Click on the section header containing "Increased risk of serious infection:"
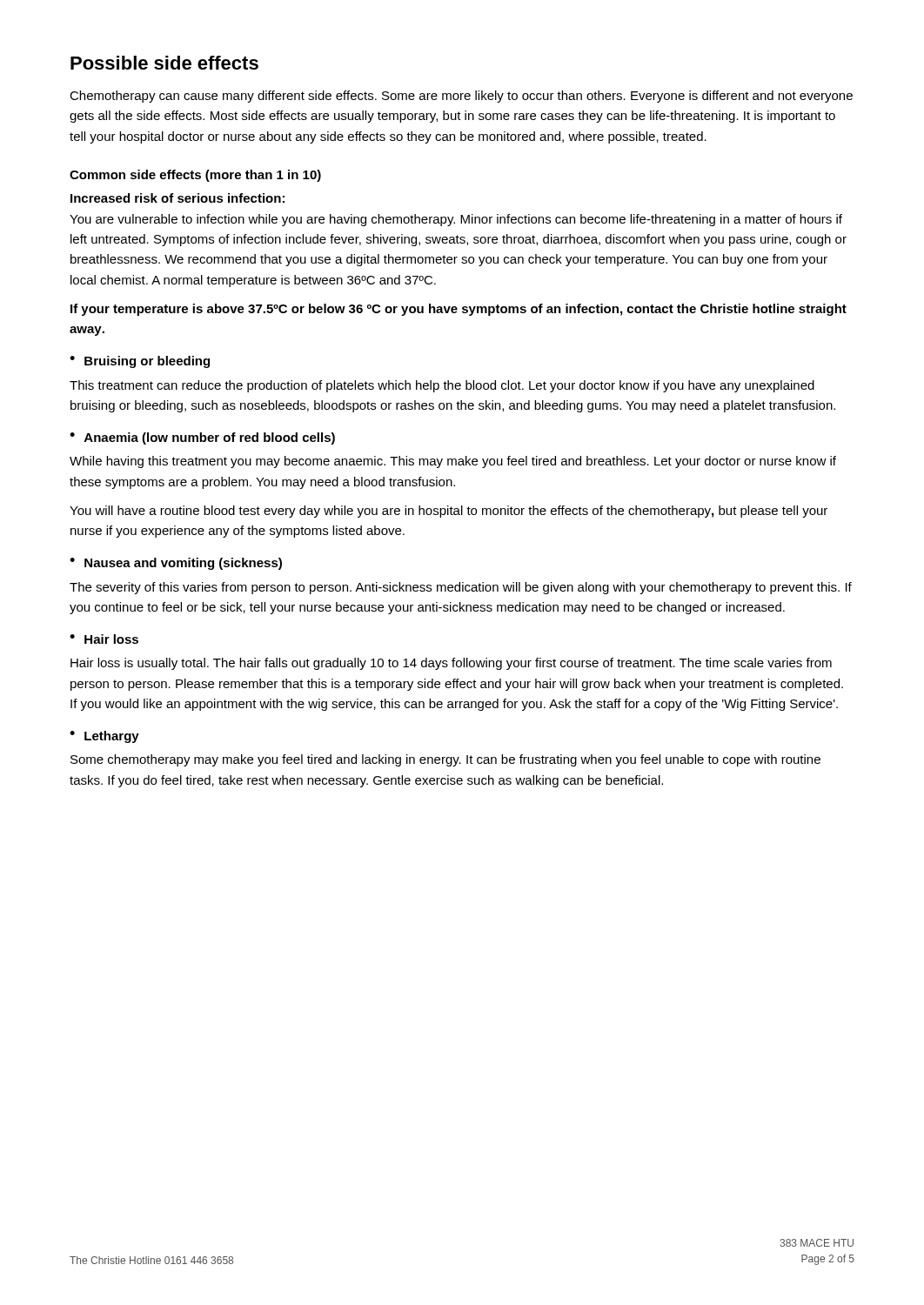Viewport: 924px width, 1305px height. point(177,198)
